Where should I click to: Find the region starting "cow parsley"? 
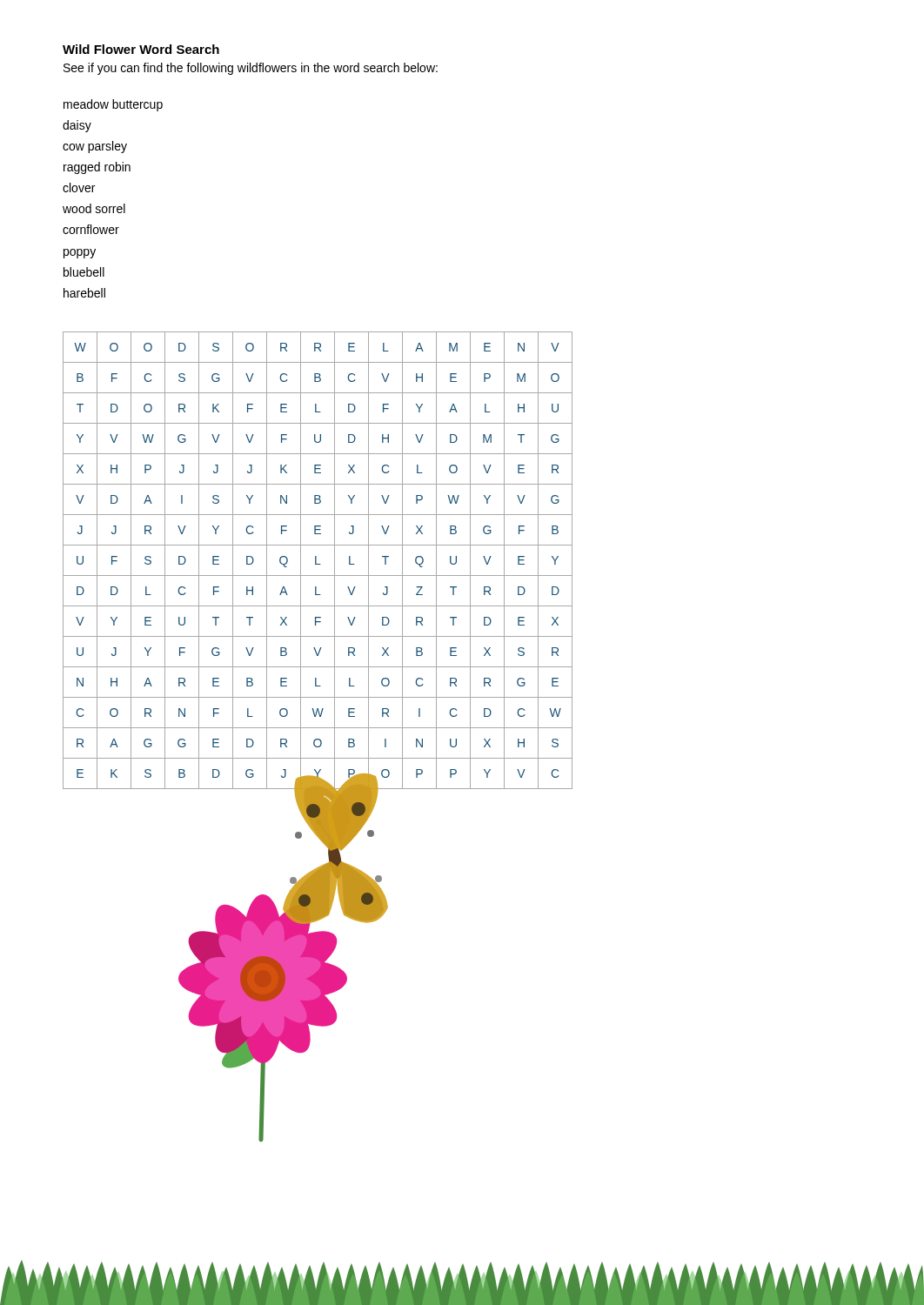point(95,146)
